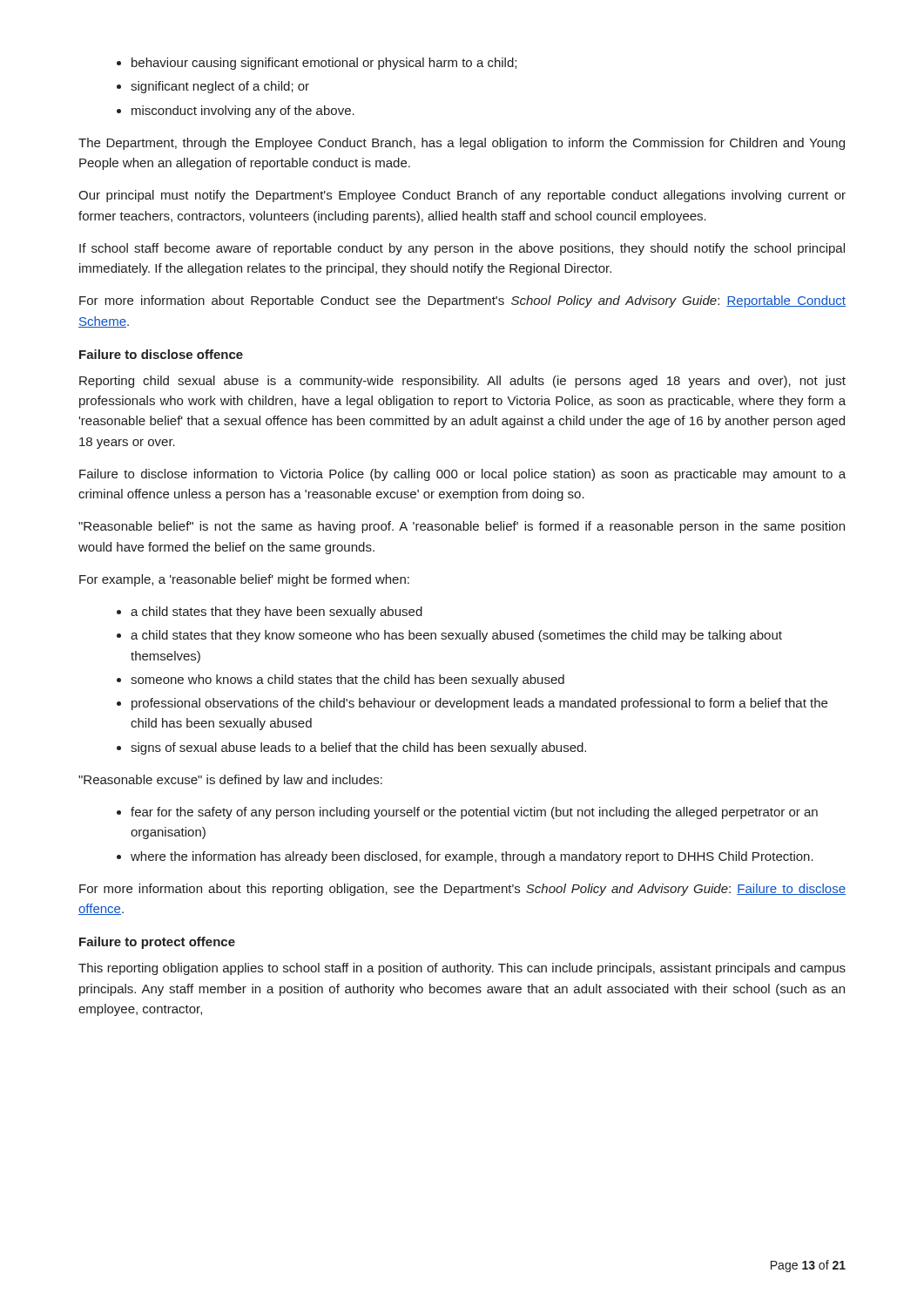Where is the passage that starts "For more information about this reporting obligation, see"?
This screenshot has height=1307, width=924.
(x=462, y=898)
